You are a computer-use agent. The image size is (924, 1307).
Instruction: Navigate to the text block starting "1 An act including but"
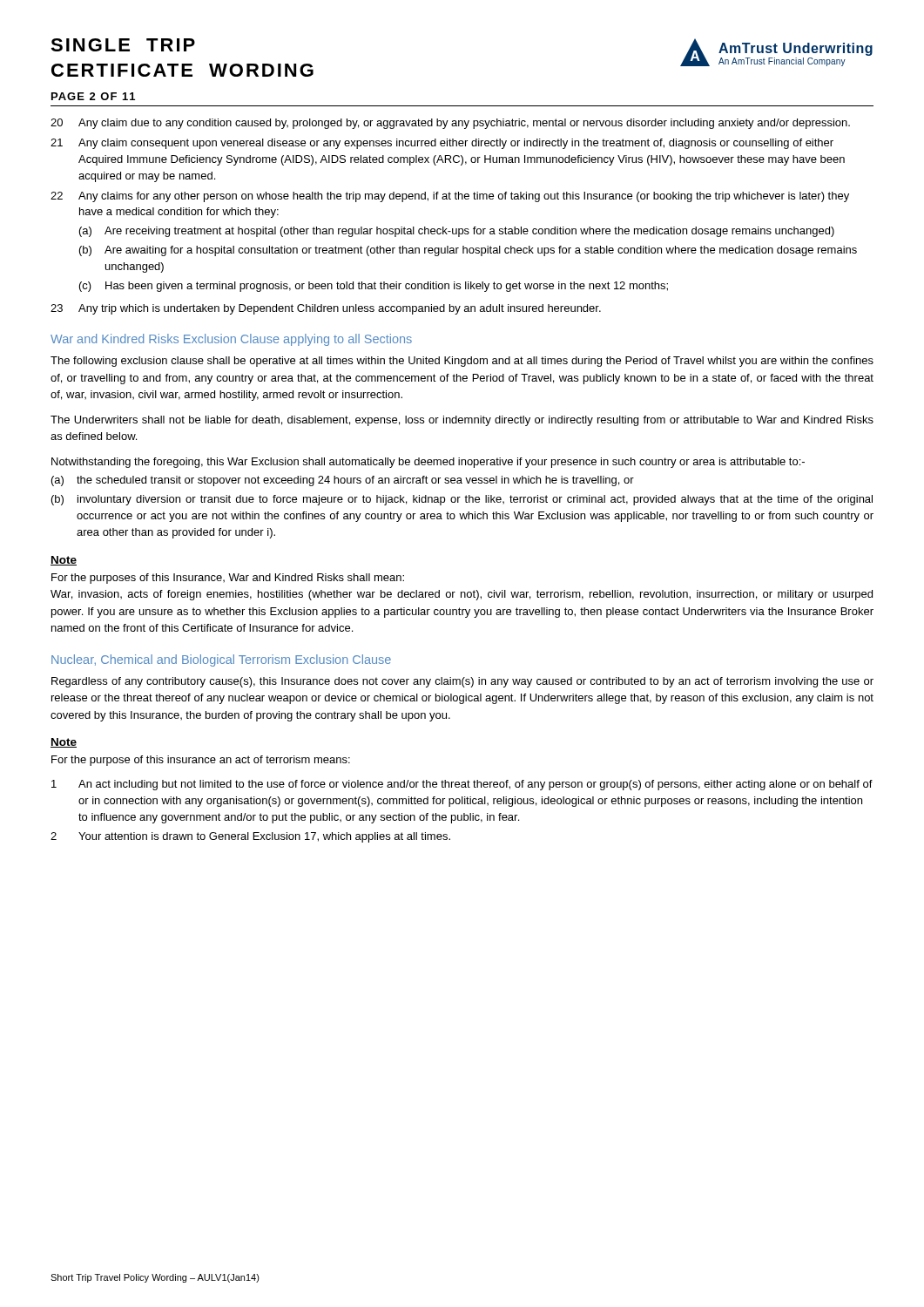[462, 801]
